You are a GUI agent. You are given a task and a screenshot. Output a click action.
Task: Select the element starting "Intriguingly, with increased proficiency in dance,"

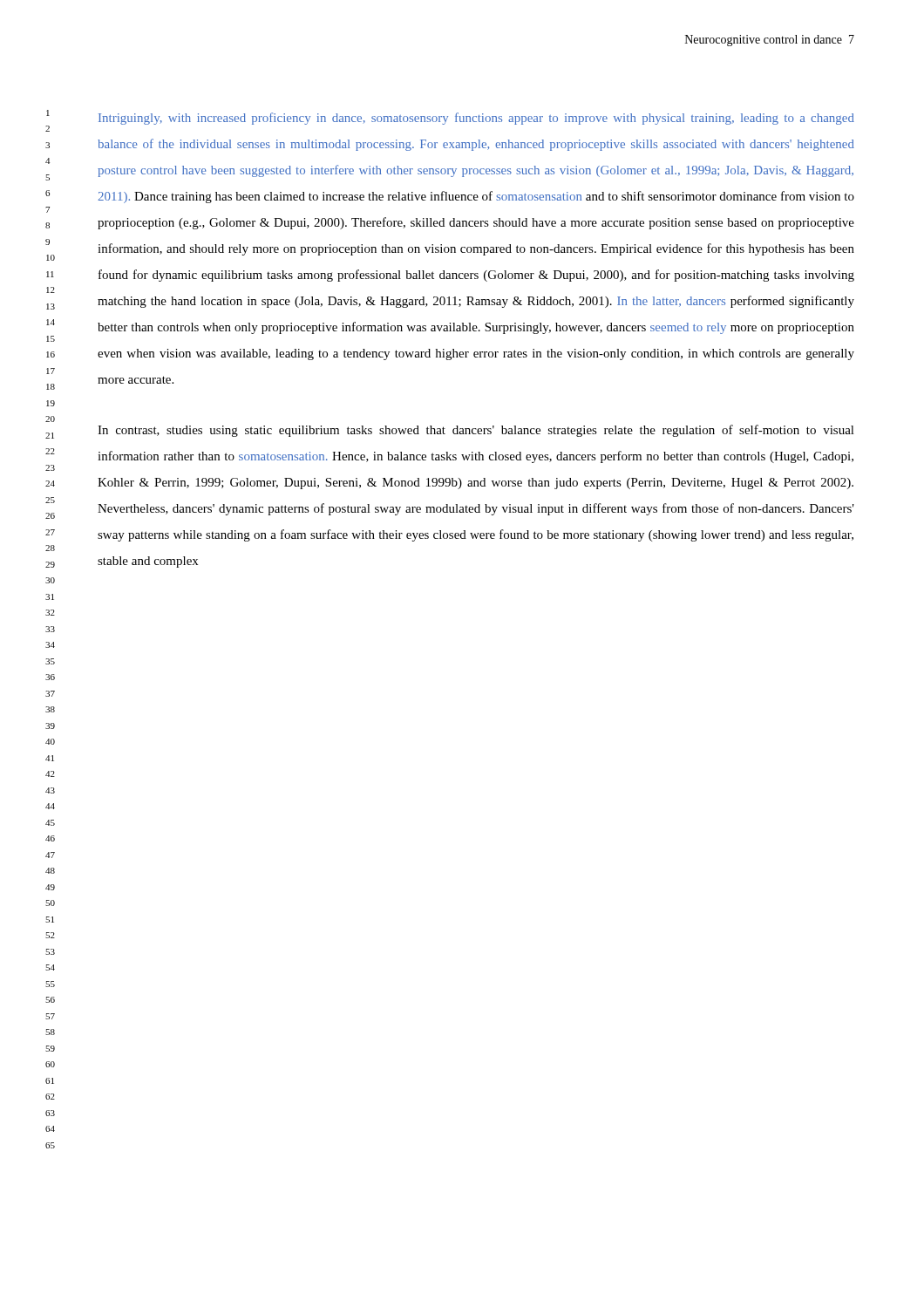(x=476, y=249)
